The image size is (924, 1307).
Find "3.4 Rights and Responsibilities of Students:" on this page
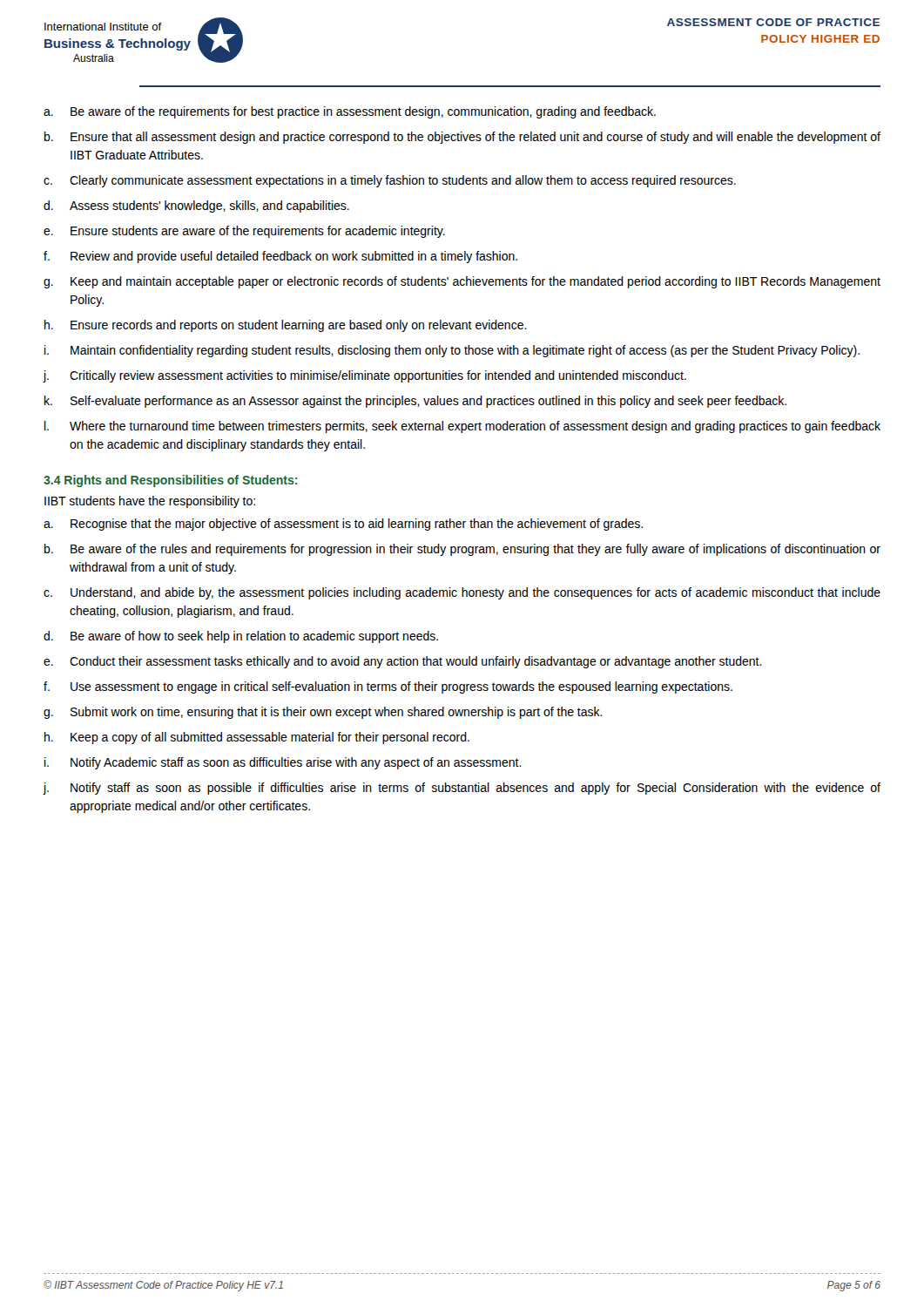click(x=170, y=481)
